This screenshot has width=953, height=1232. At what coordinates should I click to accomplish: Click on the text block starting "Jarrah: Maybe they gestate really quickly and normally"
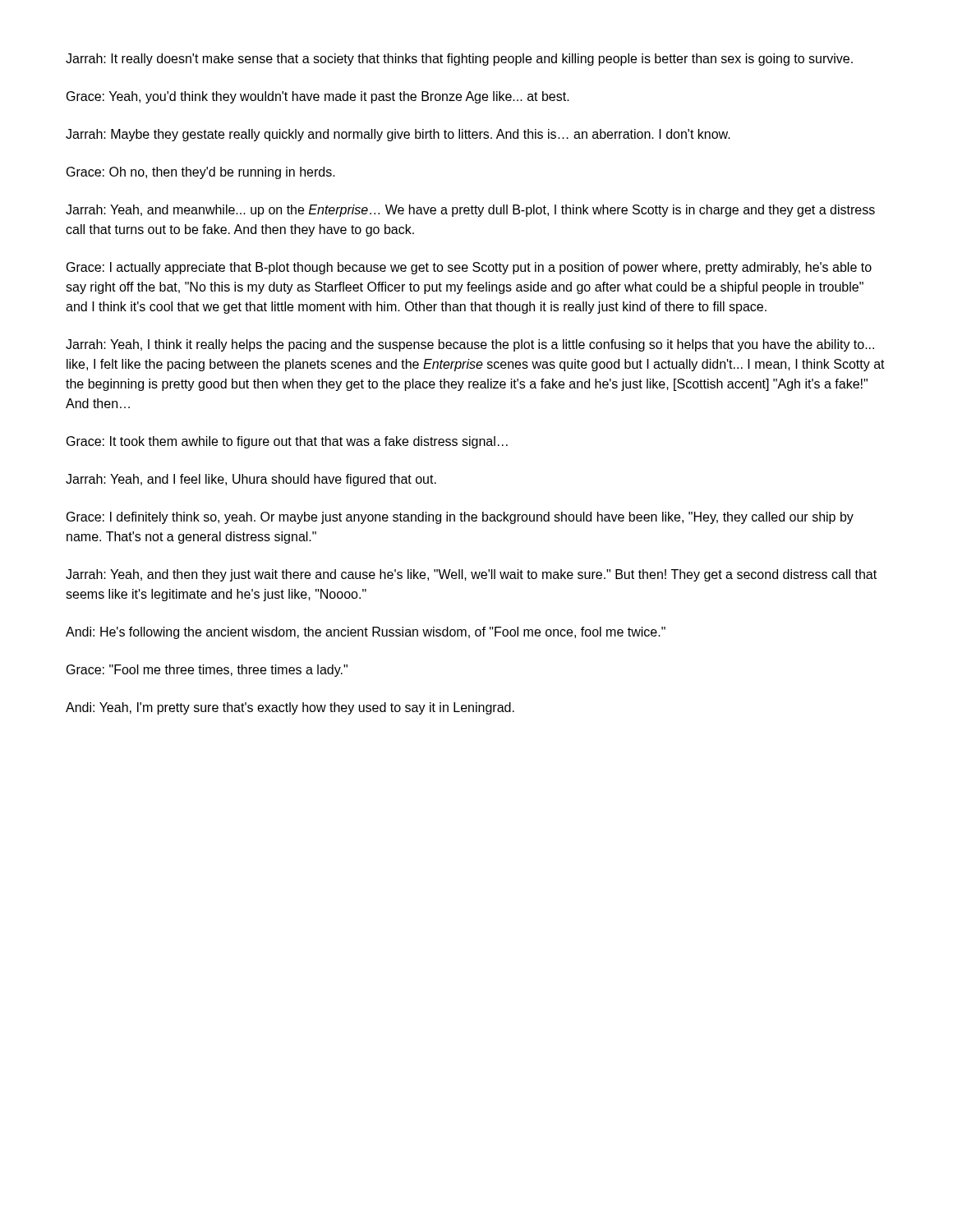tap(398, 134)
